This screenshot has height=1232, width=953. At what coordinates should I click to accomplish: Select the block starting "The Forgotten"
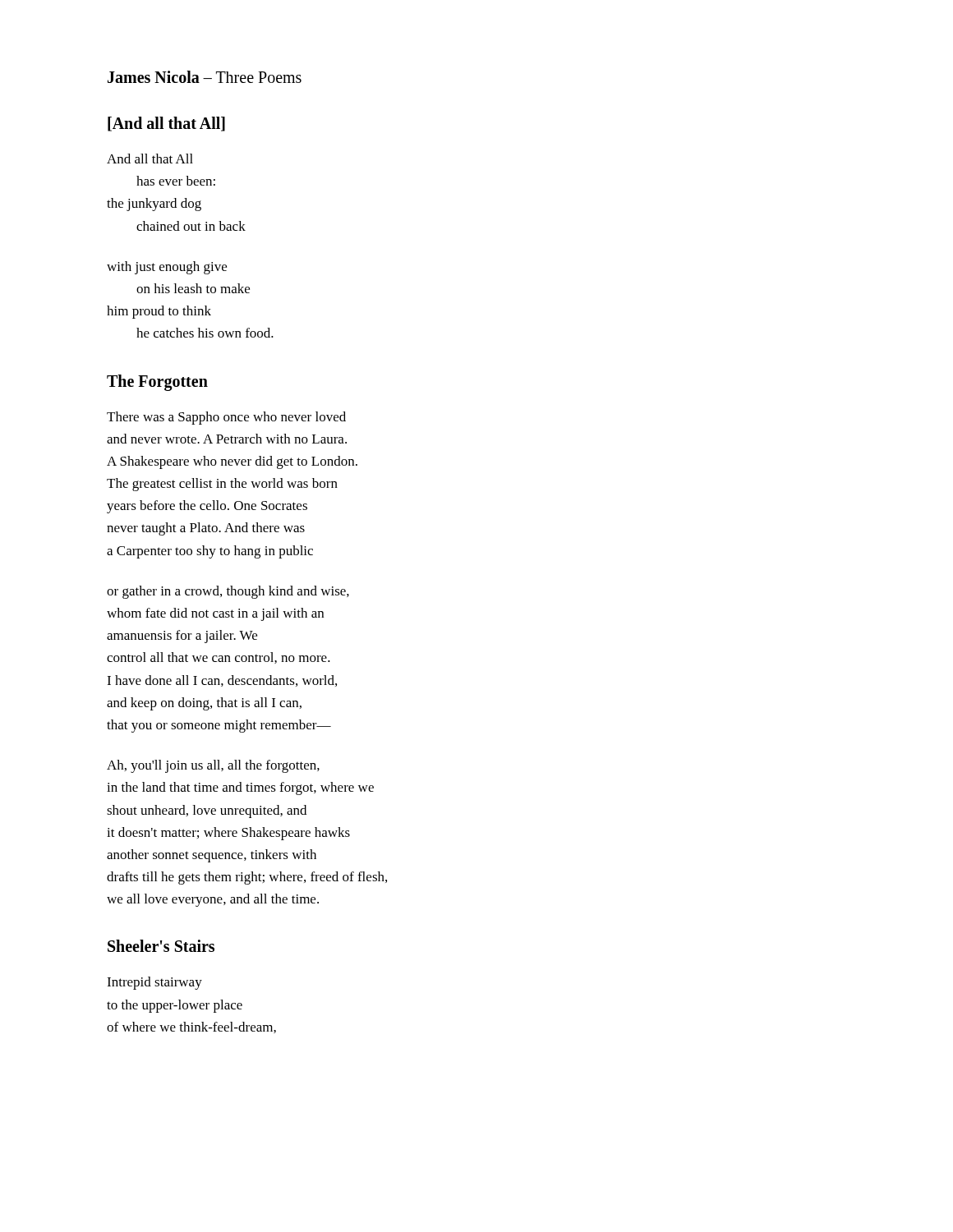click(157, 381)
